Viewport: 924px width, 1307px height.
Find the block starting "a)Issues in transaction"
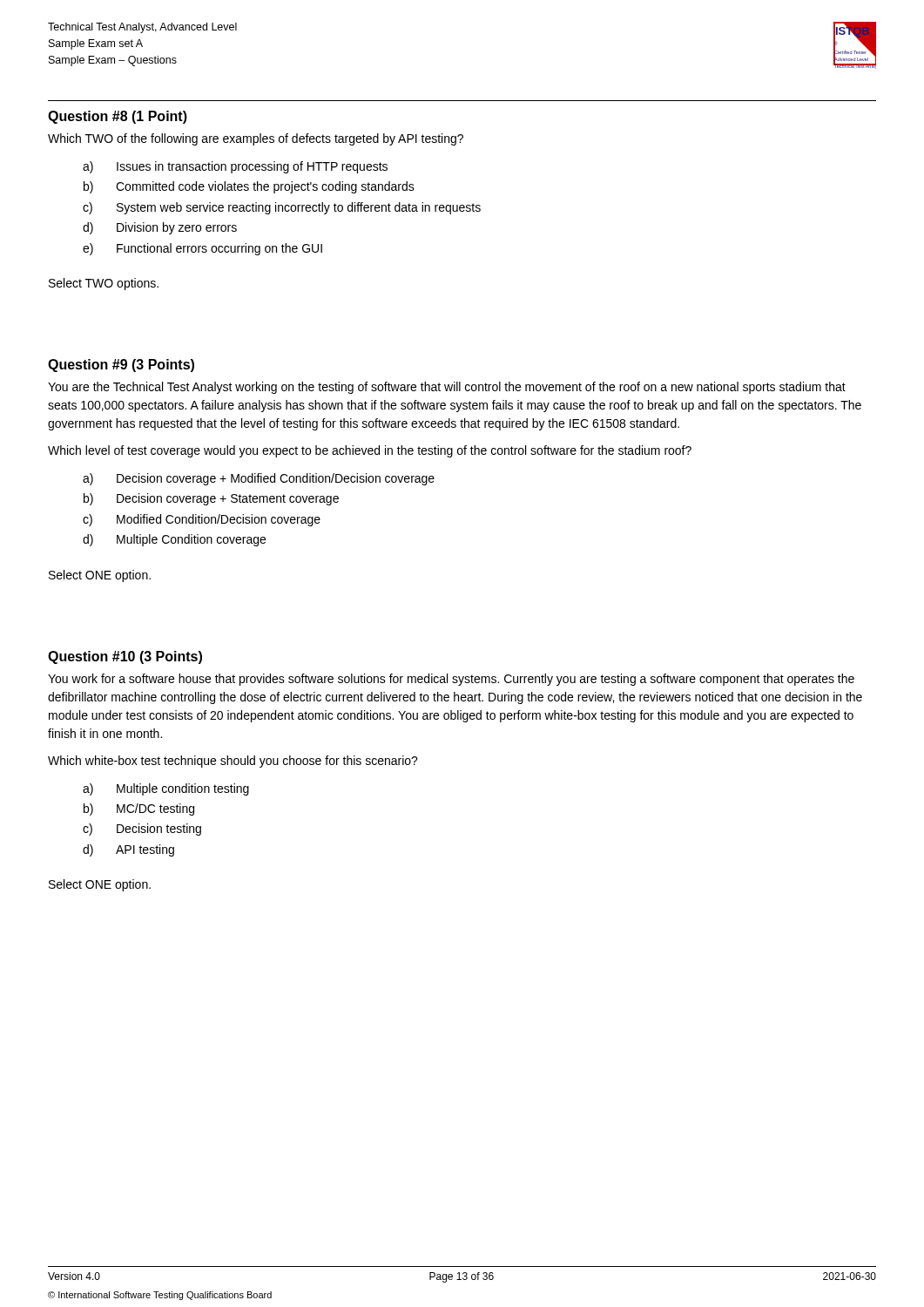pos(235,167)
